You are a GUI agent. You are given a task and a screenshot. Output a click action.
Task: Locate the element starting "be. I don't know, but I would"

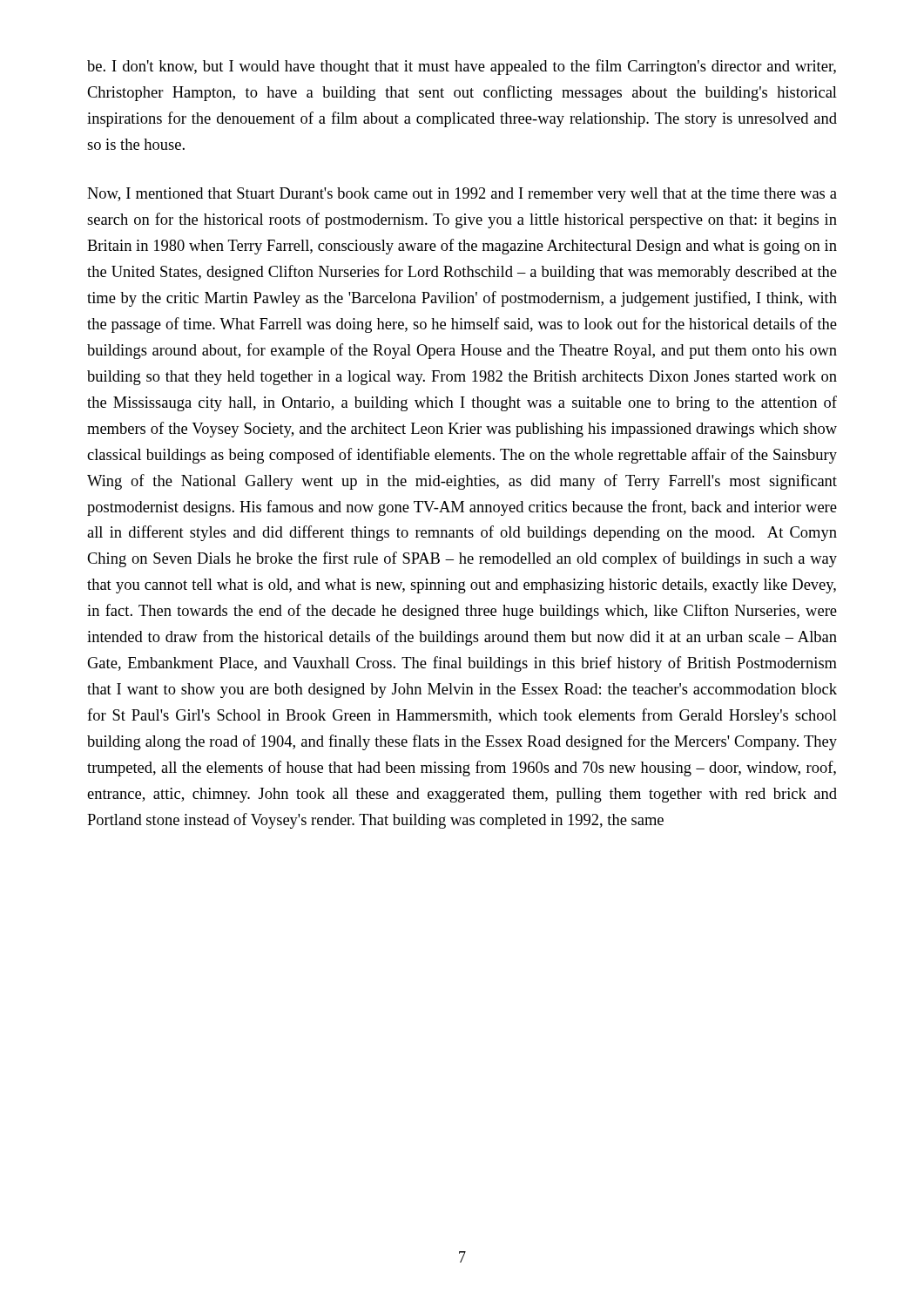[462, 105]
